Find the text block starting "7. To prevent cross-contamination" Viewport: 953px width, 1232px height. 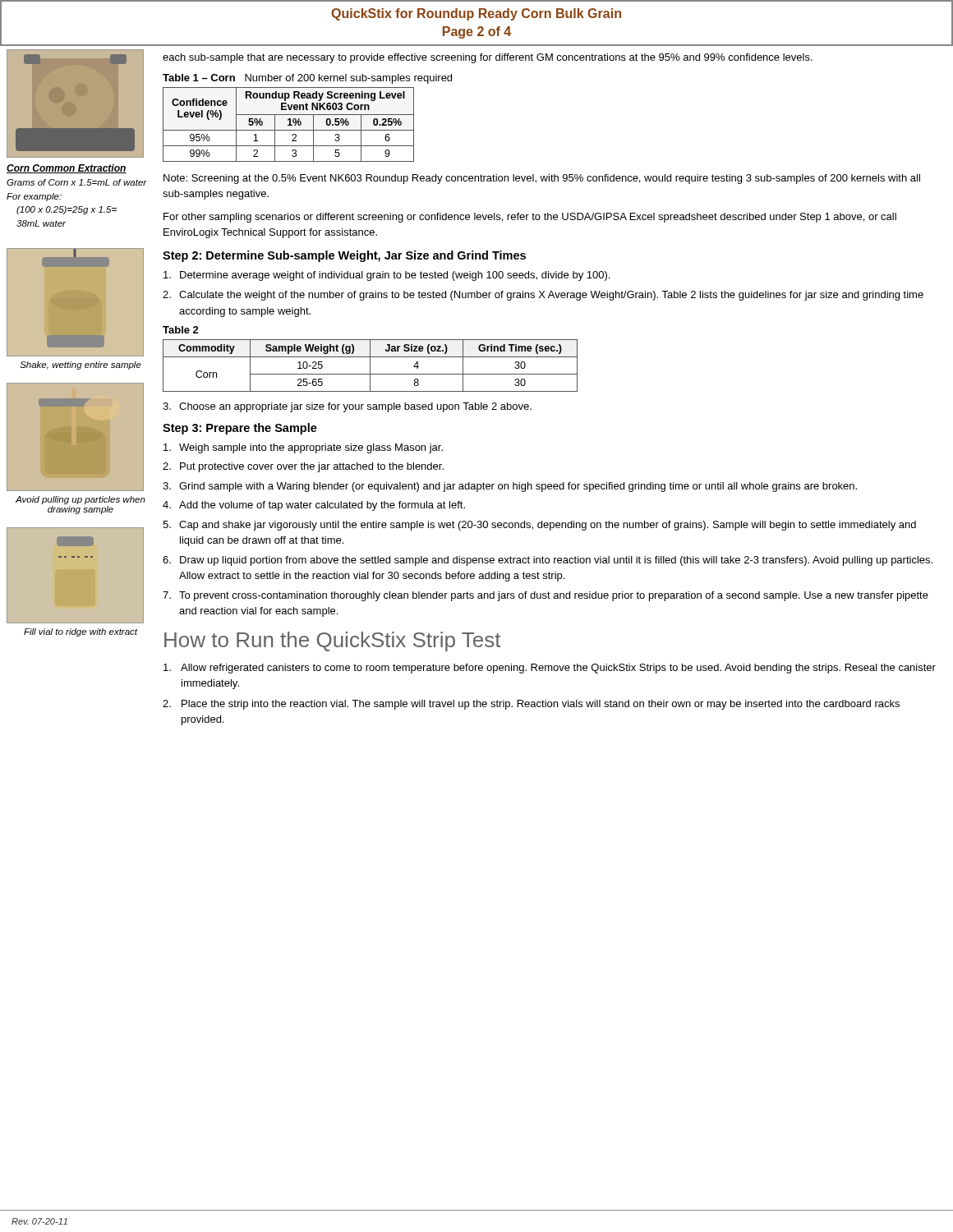[x=553, y=603]
